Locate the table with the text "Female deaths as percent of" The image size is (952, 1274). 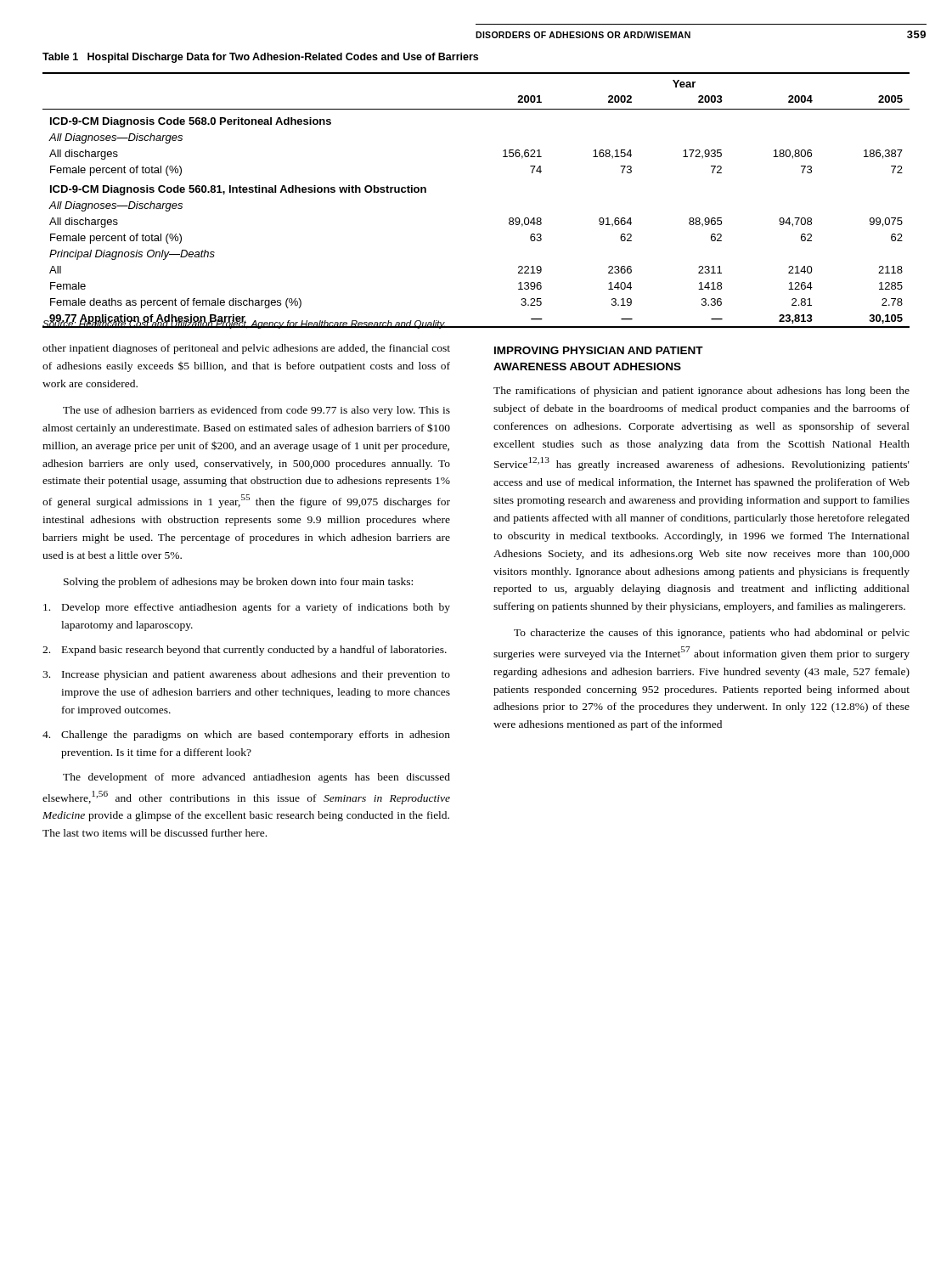point(476,200)
